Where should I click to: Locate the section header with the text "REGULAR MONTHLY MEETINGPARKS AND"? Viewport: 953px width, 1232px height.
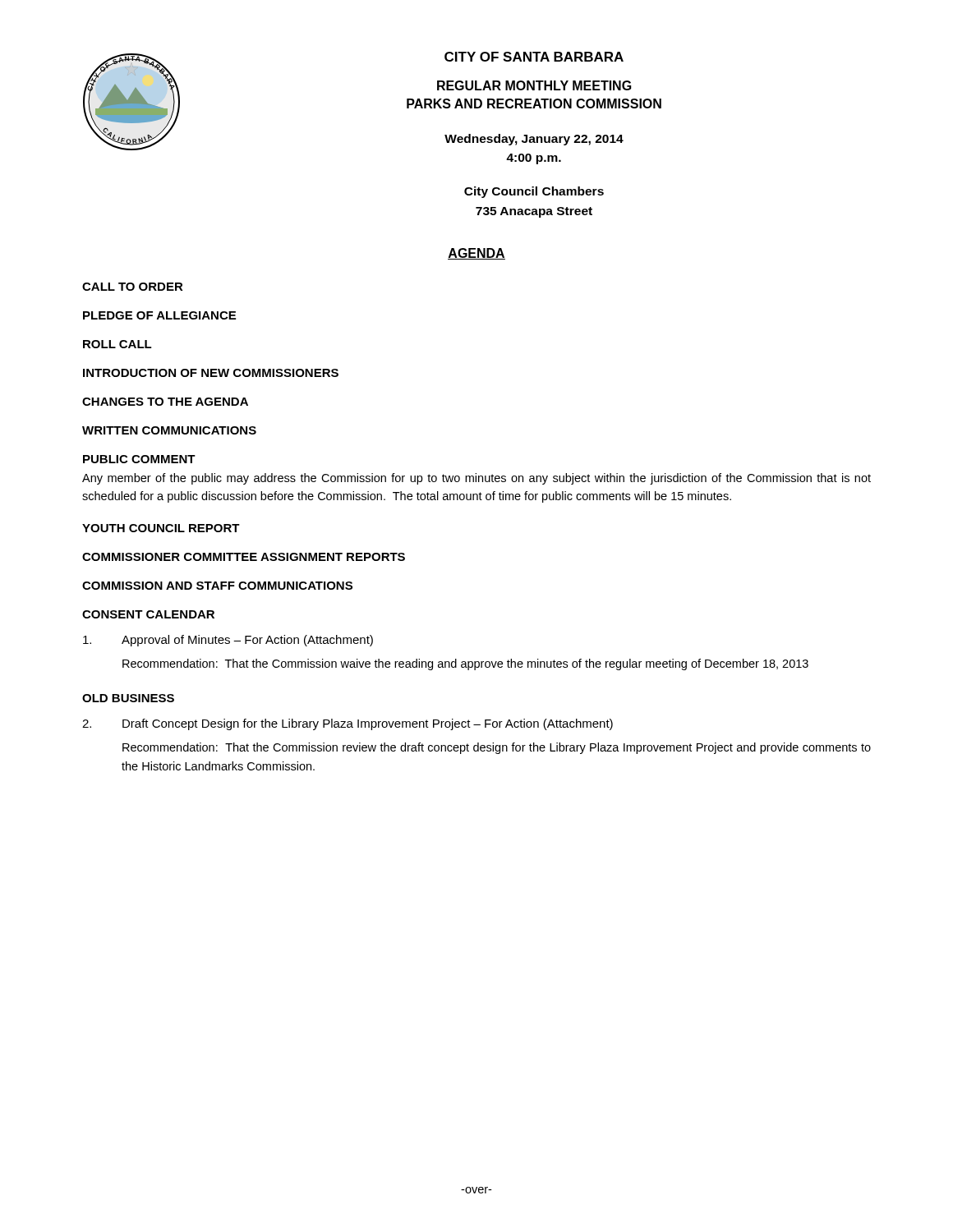point(534,95)
